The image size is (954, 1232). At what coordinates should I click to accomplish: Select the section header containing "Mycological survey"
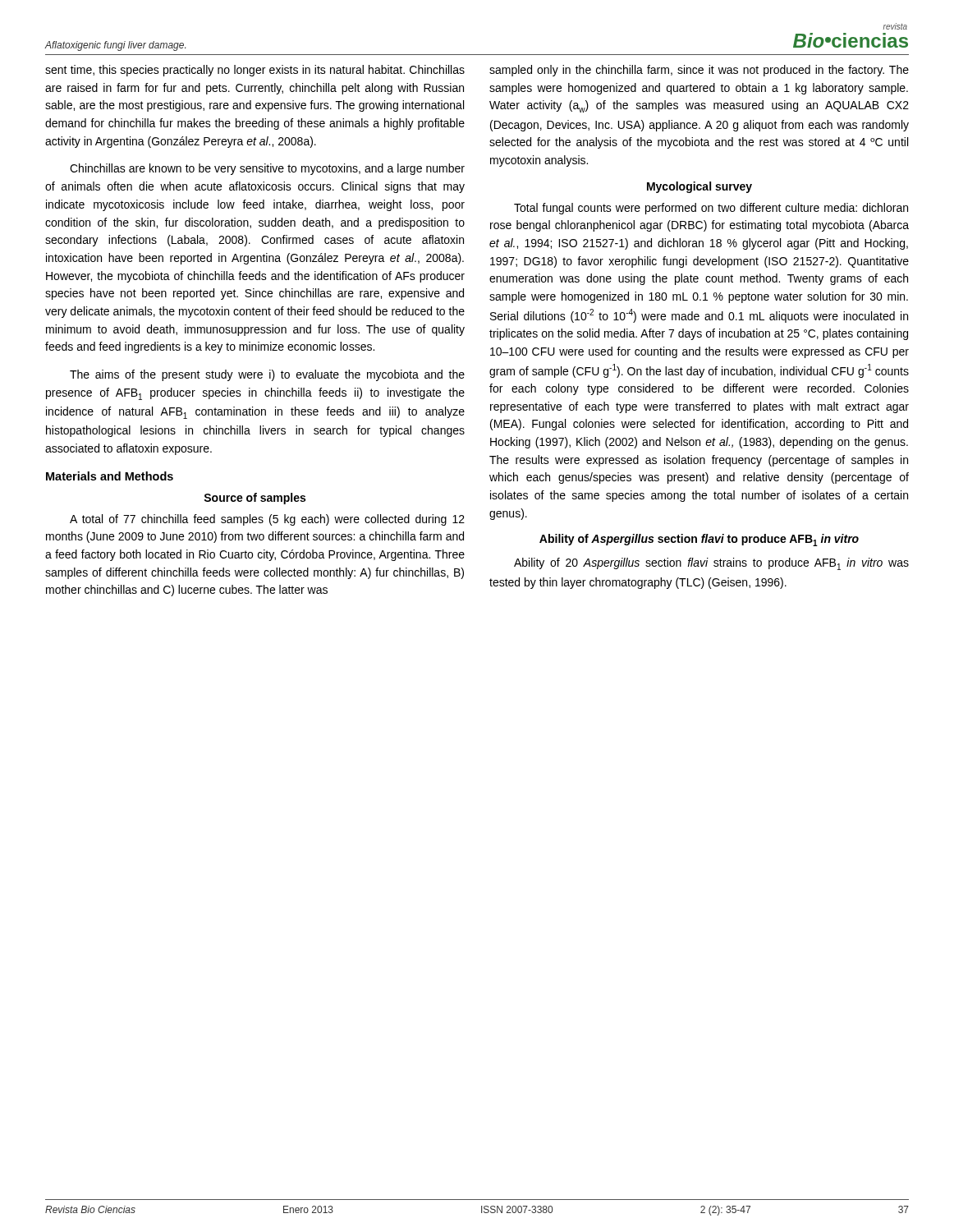[x=699, y=186]
